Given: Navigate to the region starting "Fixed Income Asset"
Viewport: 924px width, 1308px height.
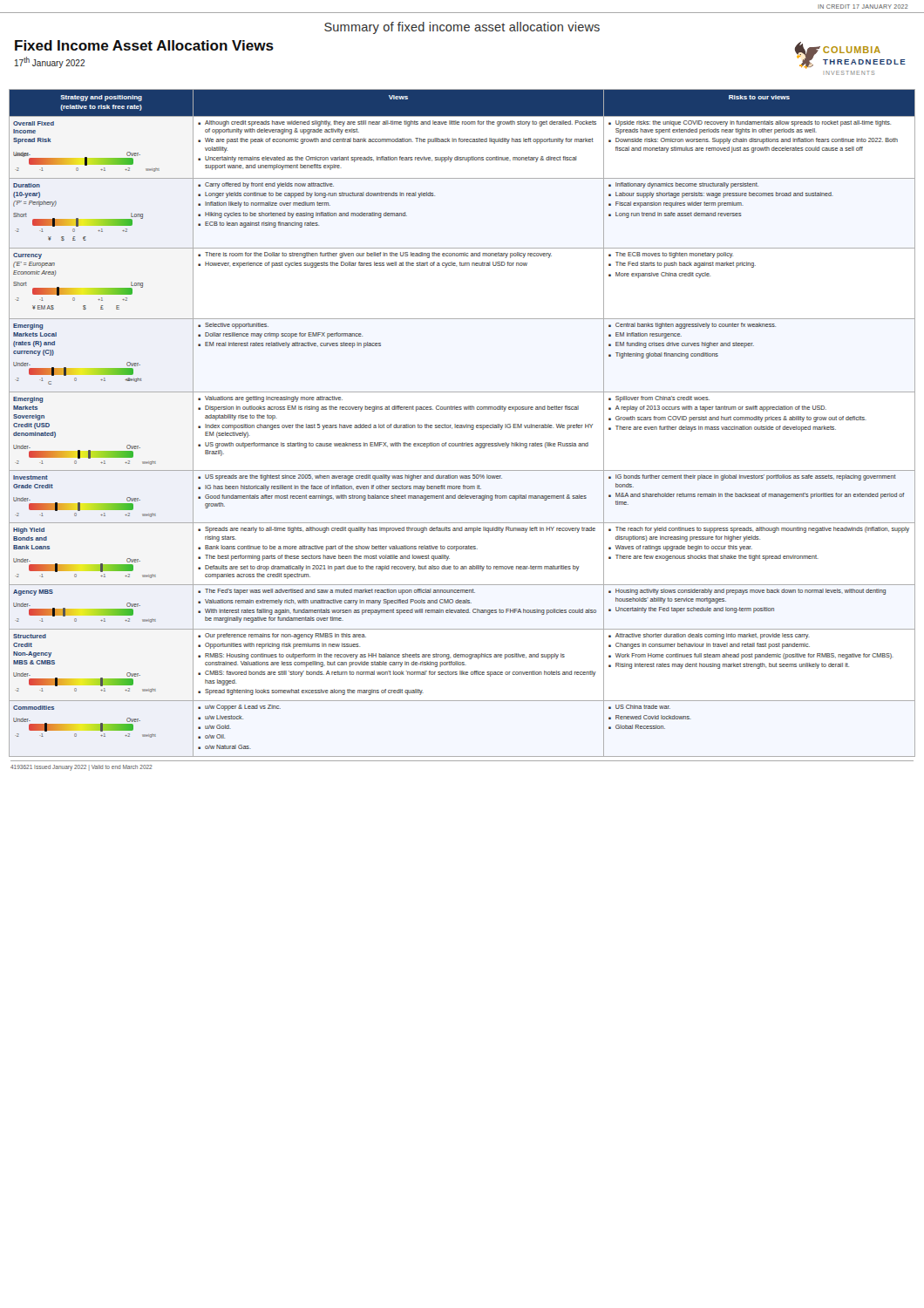Looking at the screenshot, I should coord(144,53).
